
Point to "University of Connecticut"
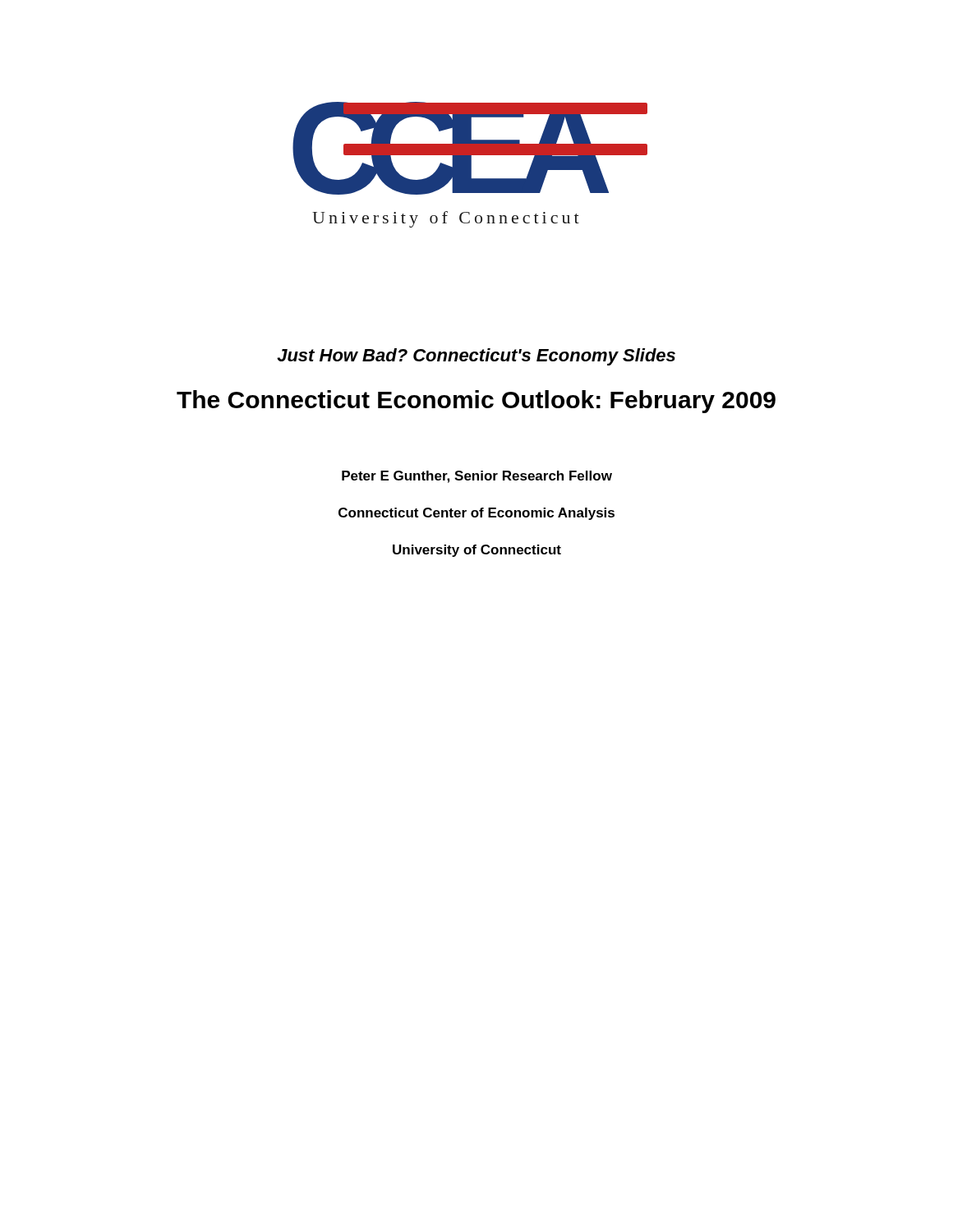tap(476, 550)
